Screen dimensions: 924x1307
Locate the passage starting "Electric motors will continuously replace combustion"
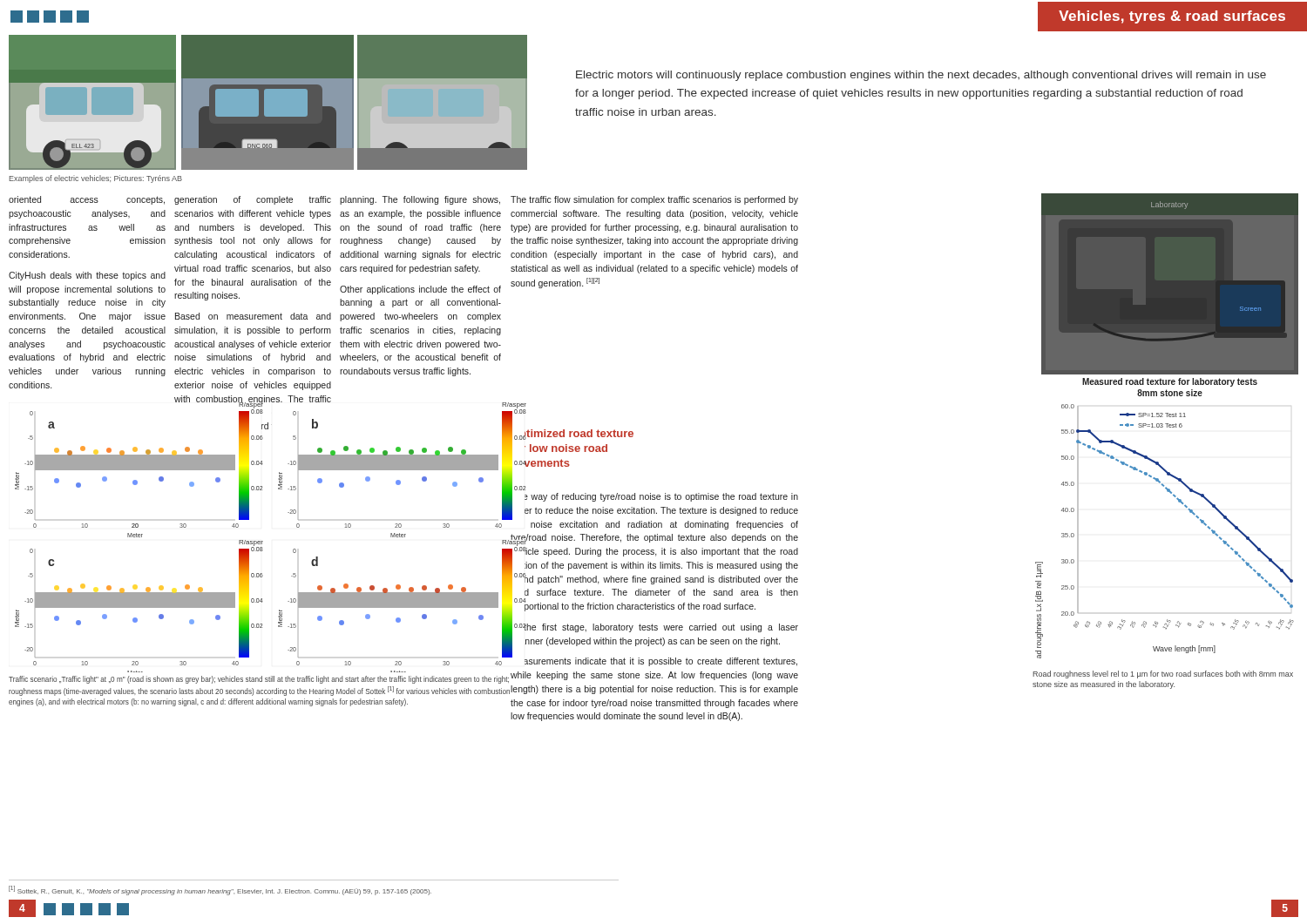click(921, 93)
